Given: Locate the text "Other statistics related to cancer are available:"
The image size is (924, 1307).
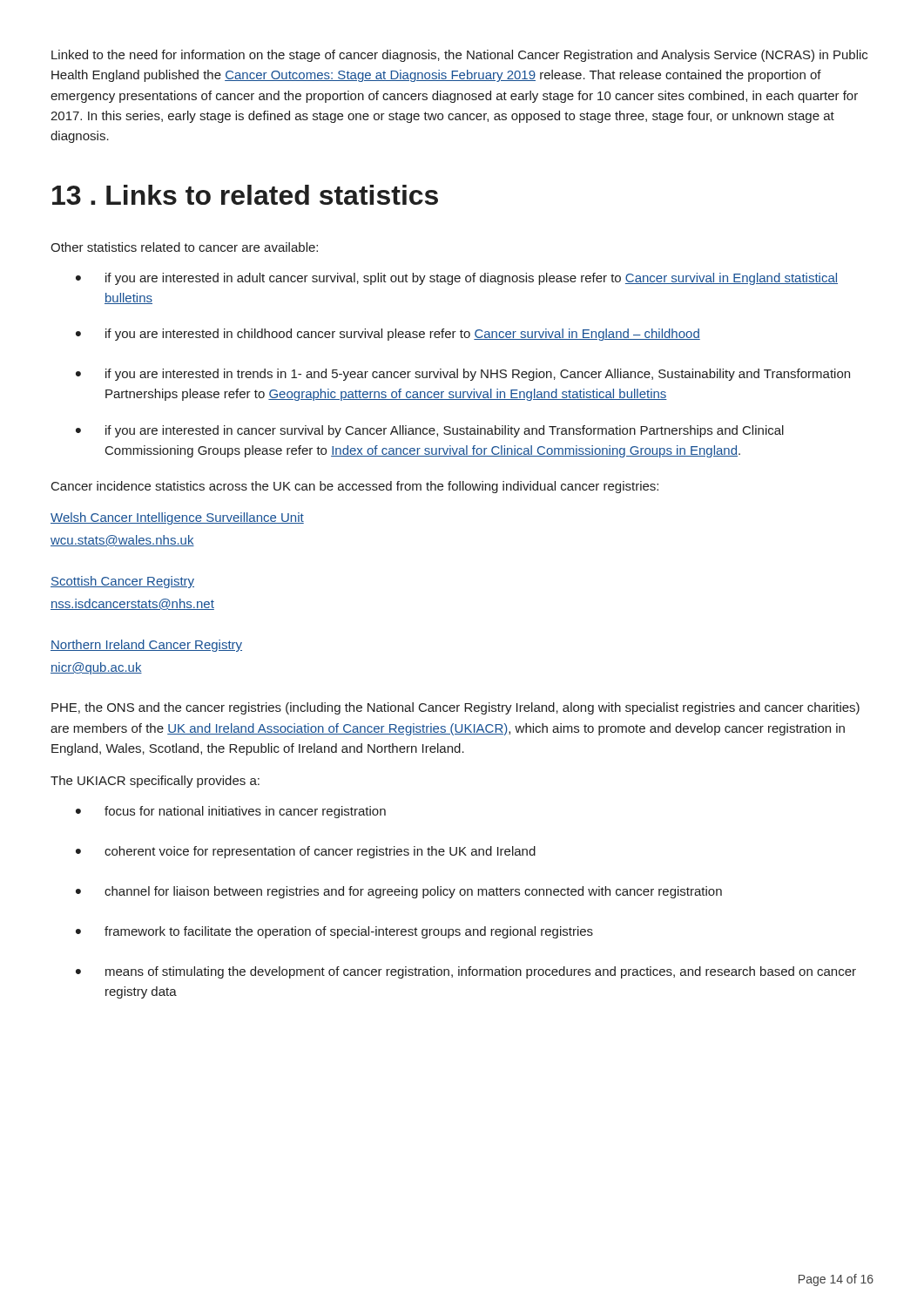Looking at the screenshot, I should click(x=184, y=247).
